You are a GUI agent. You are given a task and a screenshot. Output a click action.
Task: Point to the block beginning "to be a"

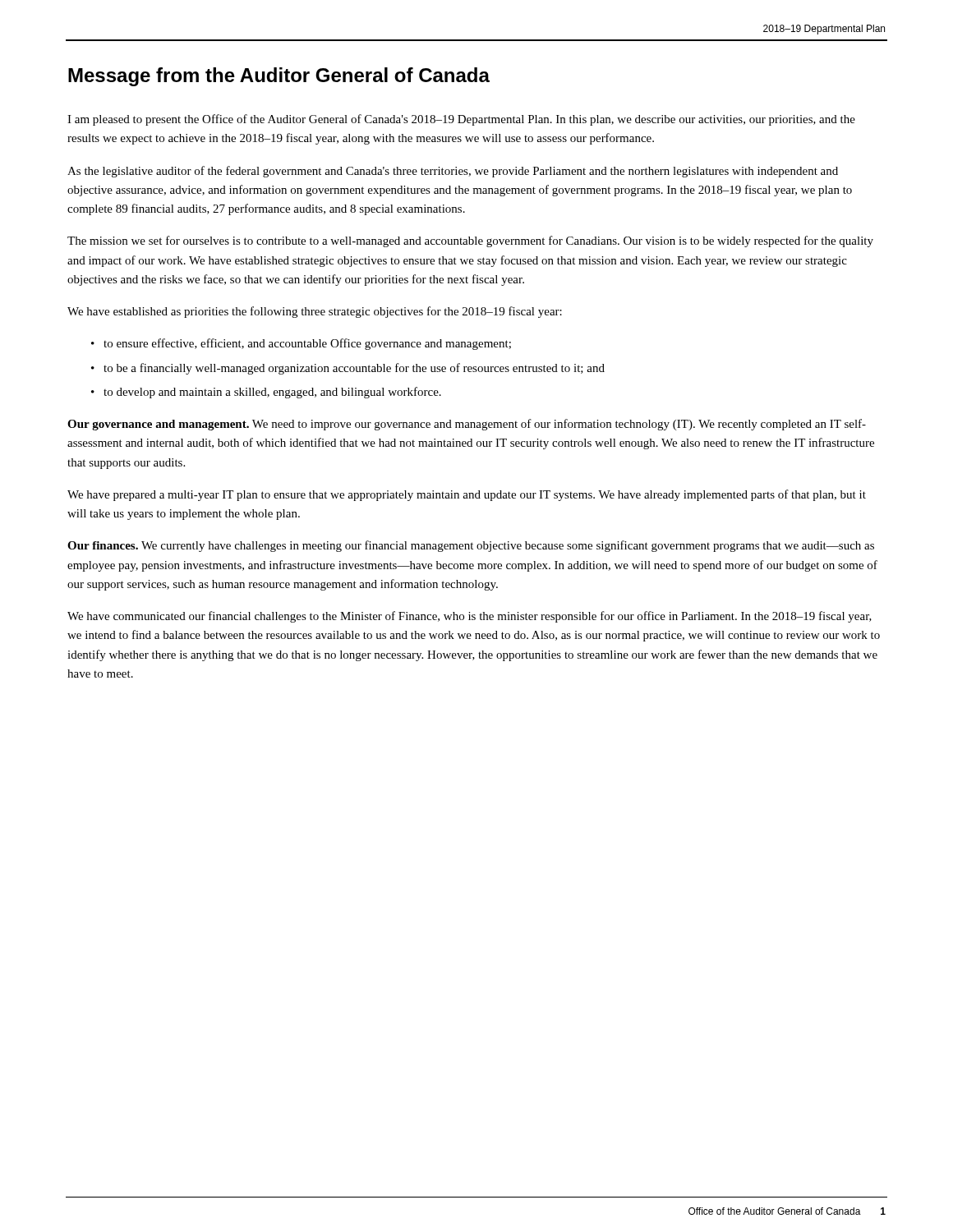pos(354,368)
